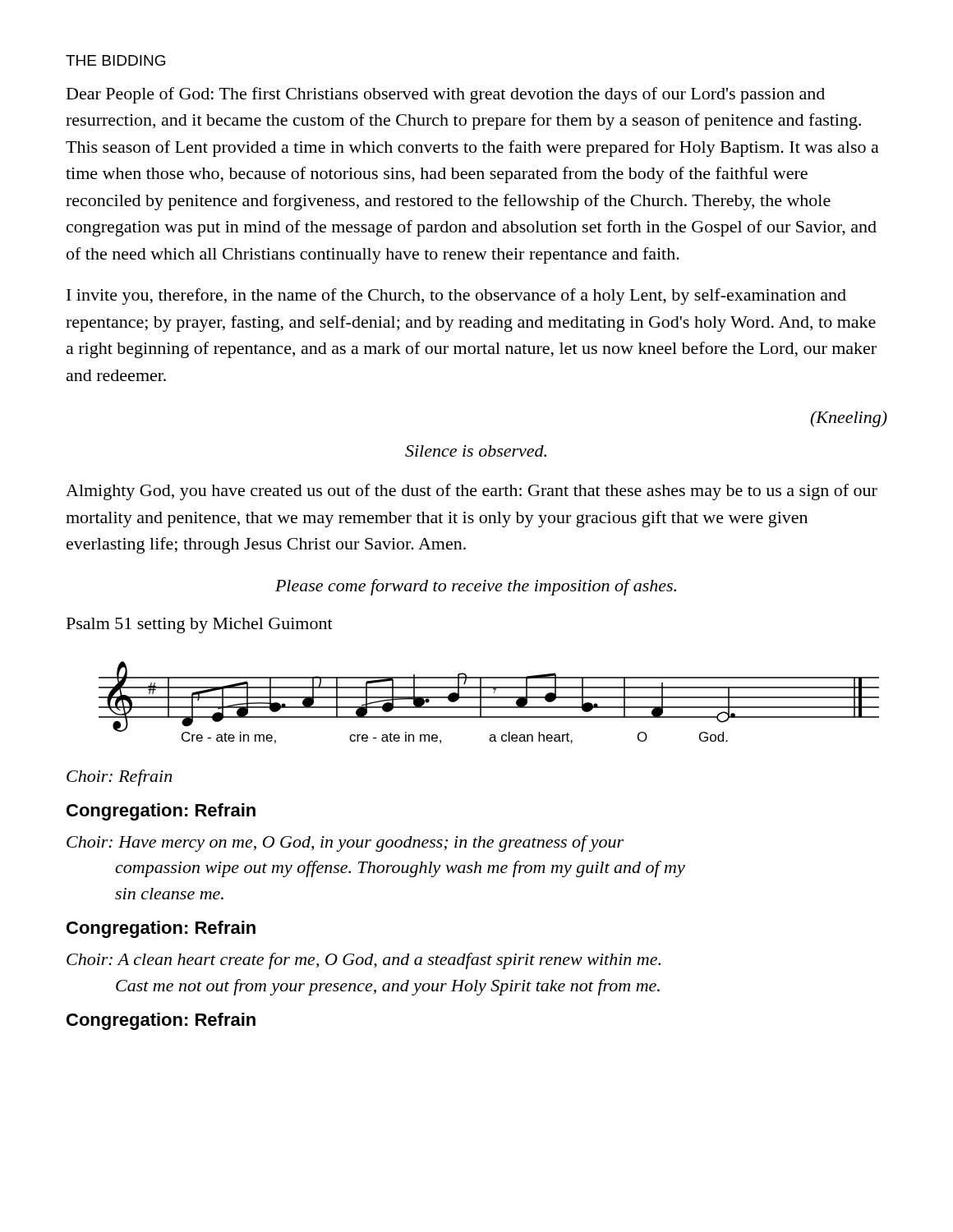Where is the passage that starts "Dear People of God: The"?
953x1232 pixels.
472,173
